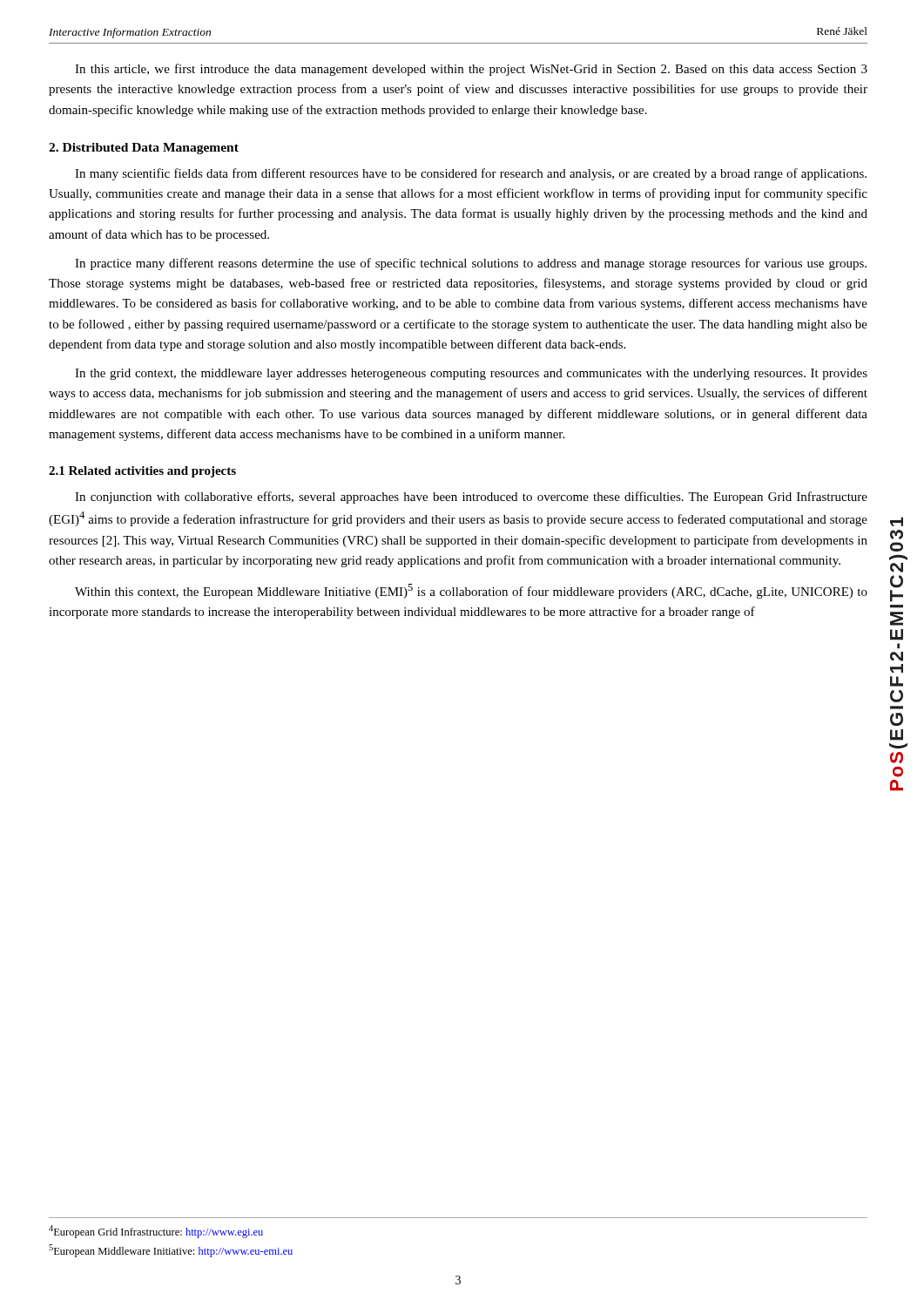Find the block starting "In many scientific fields data"
The width and height of the screenshot is (924, 1307).
pyautogui.click(x=458, y=204)
